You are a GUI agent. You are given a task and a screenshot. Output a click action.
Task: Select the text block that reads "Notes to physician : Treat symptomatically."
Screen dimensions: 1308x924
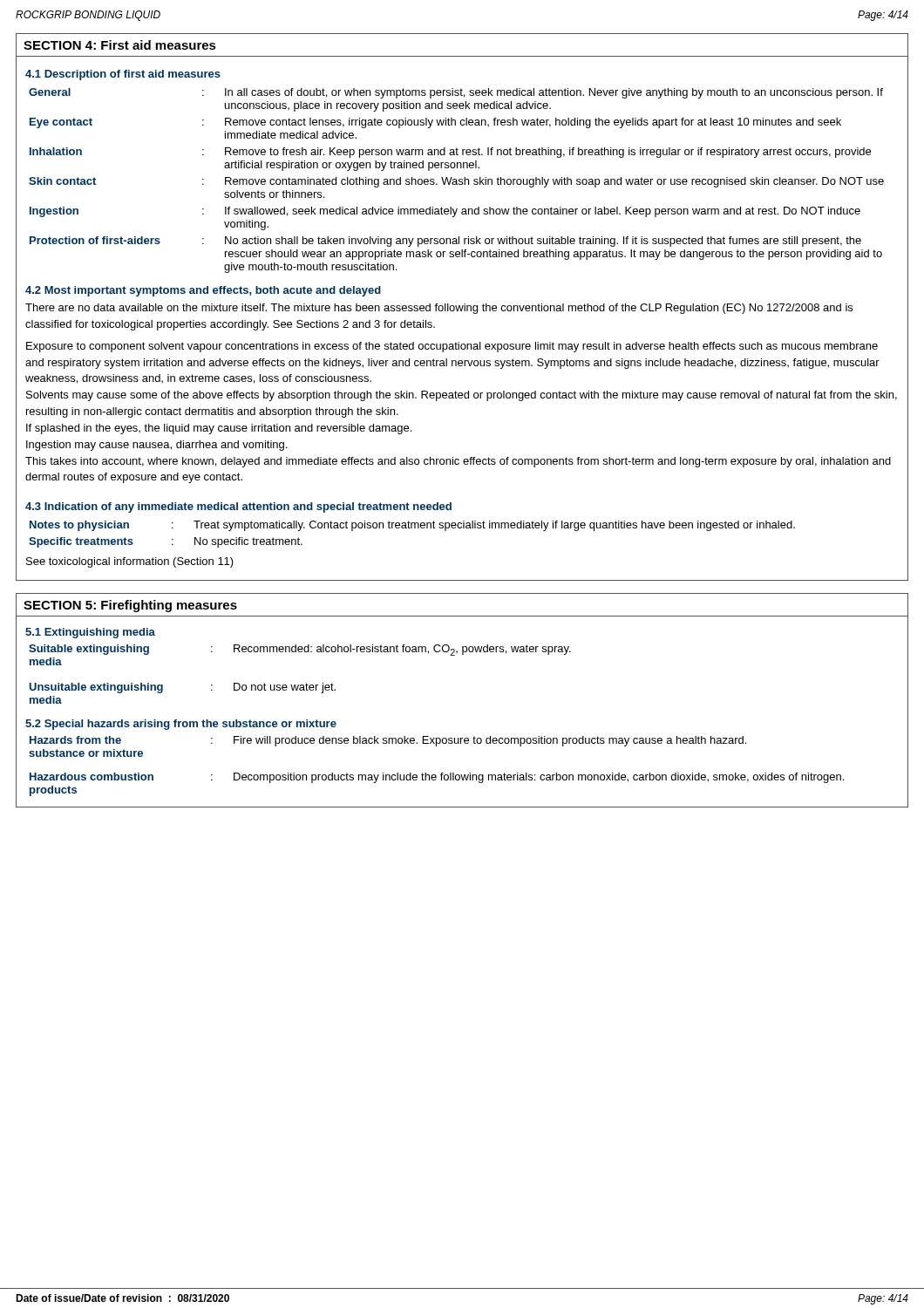pos(462,525)
